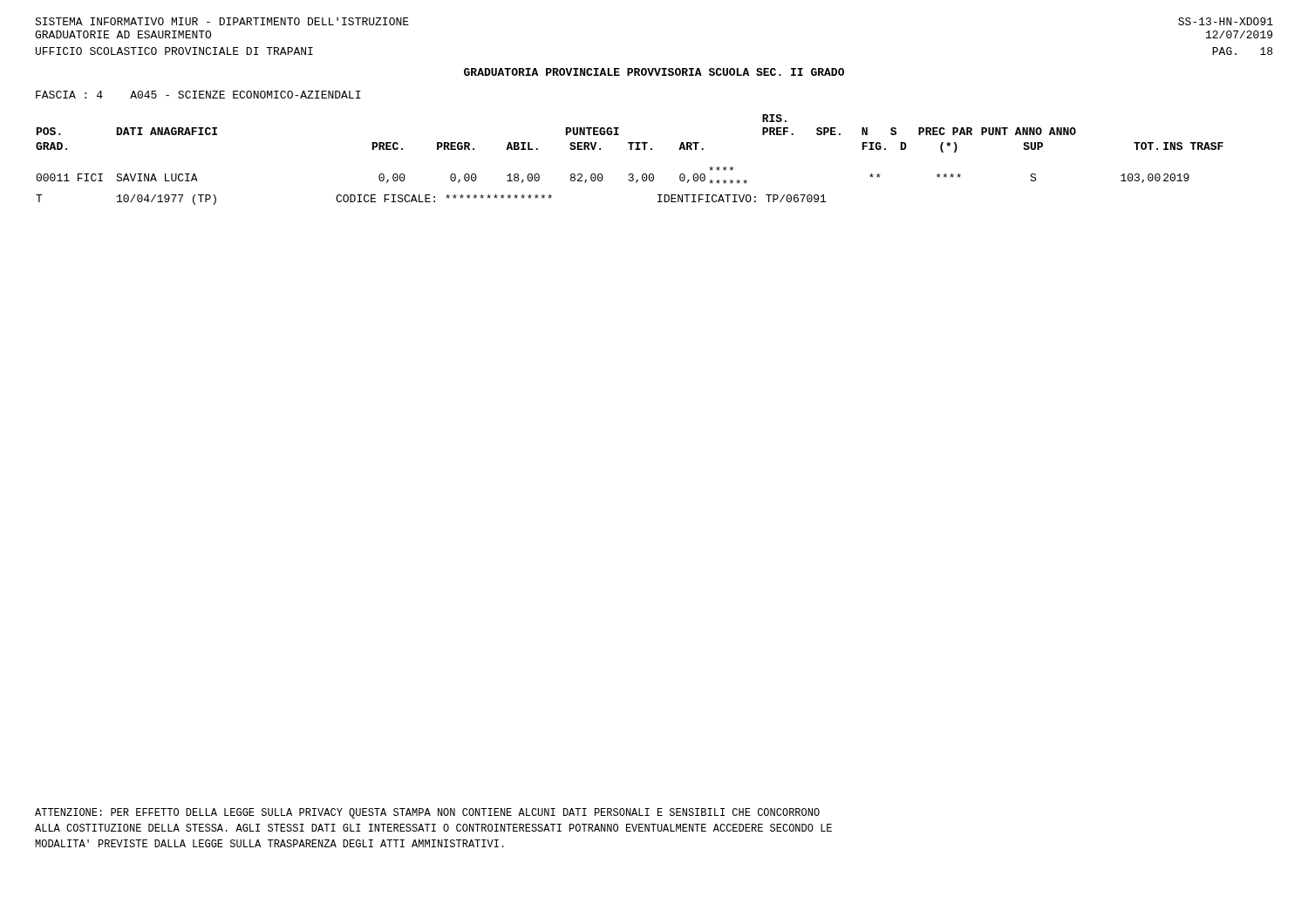
Task: Find "UFFICIO SCOLASTICO PROVINCIALE DI TRAPANI" on this page
Action: [174, 52]
